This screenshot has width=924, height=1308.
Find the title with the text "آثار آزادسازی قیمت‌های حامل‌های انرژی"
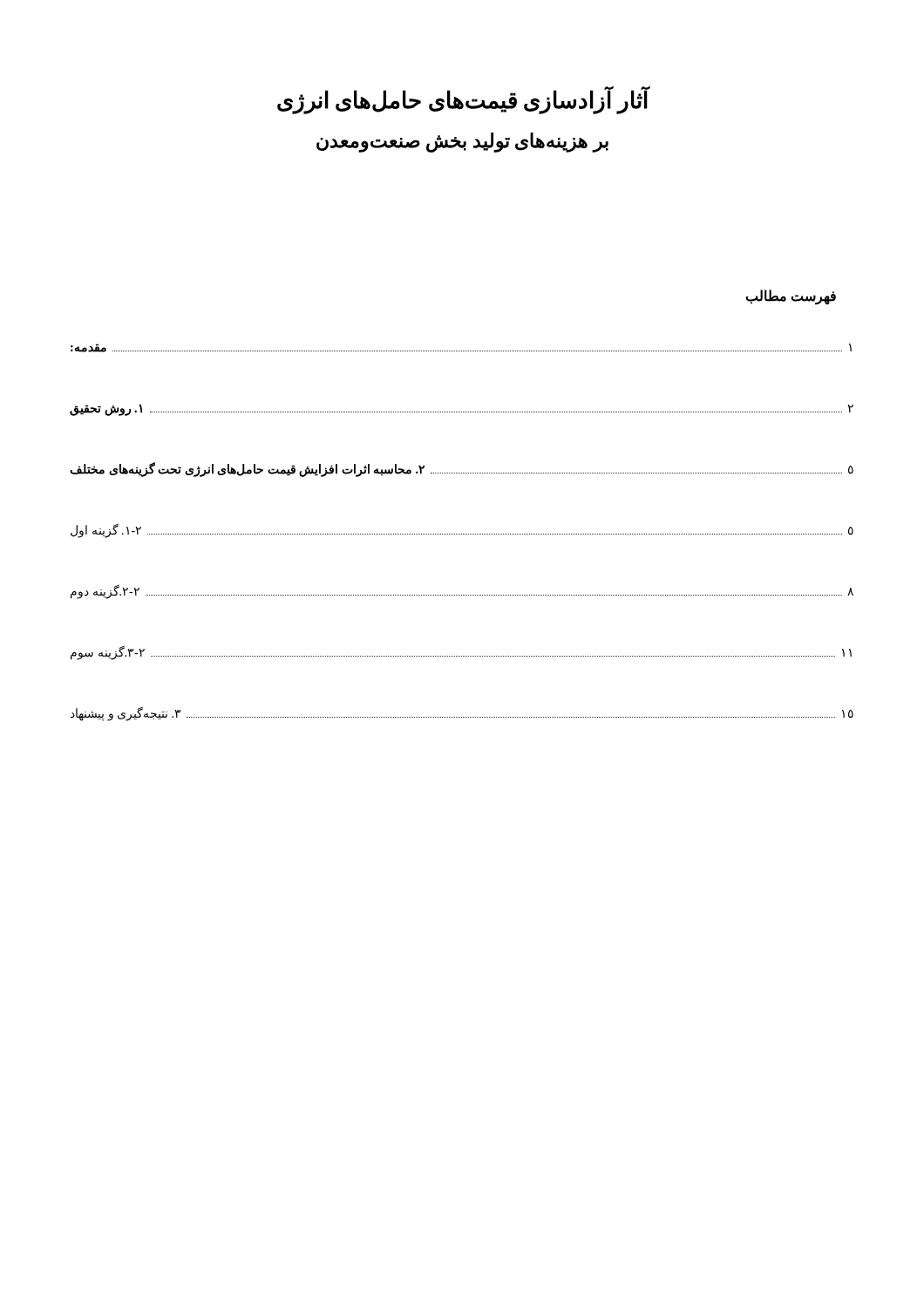tap(462, 101)
